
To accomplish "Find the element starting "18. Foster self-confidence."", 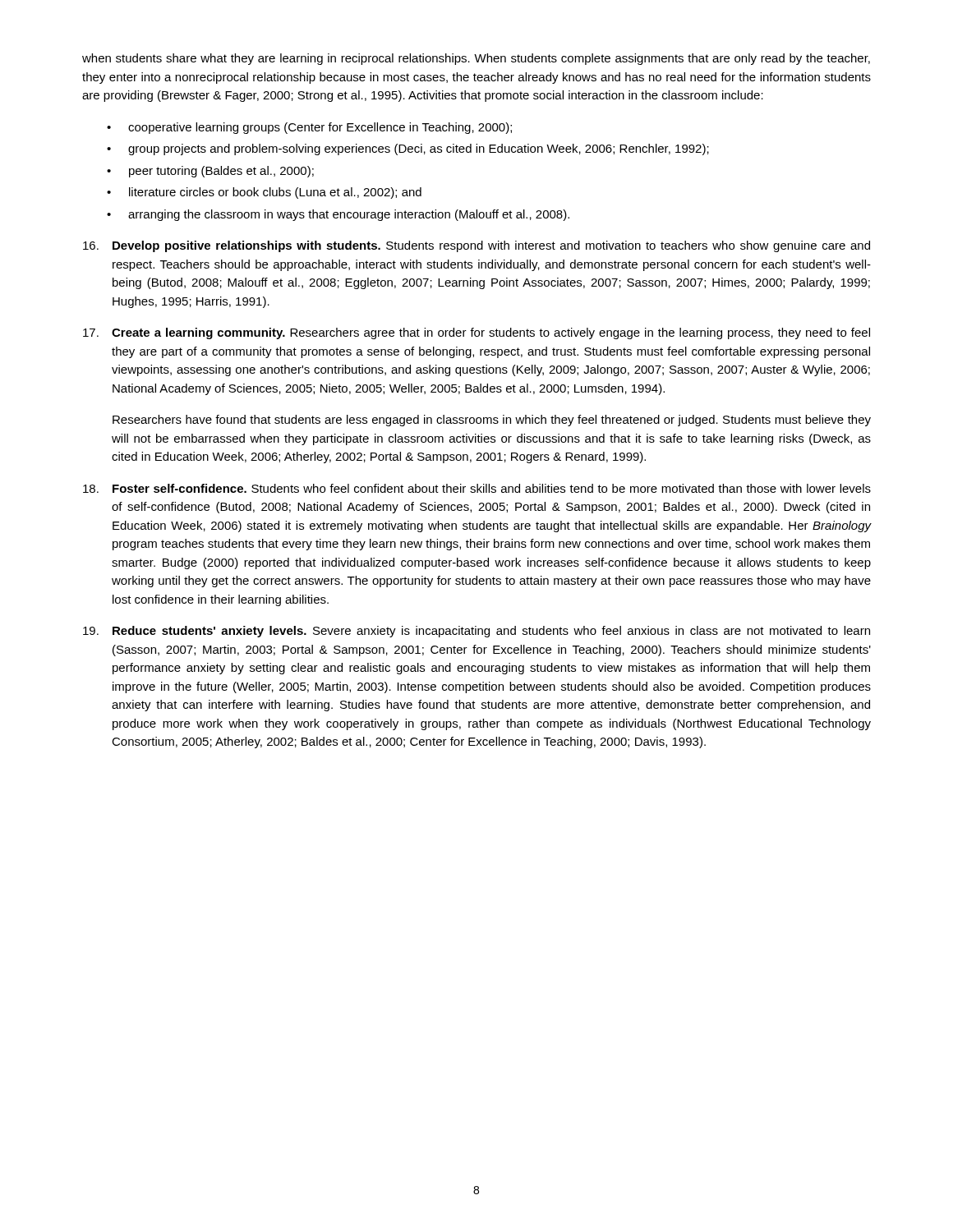I will pos(476,544).
